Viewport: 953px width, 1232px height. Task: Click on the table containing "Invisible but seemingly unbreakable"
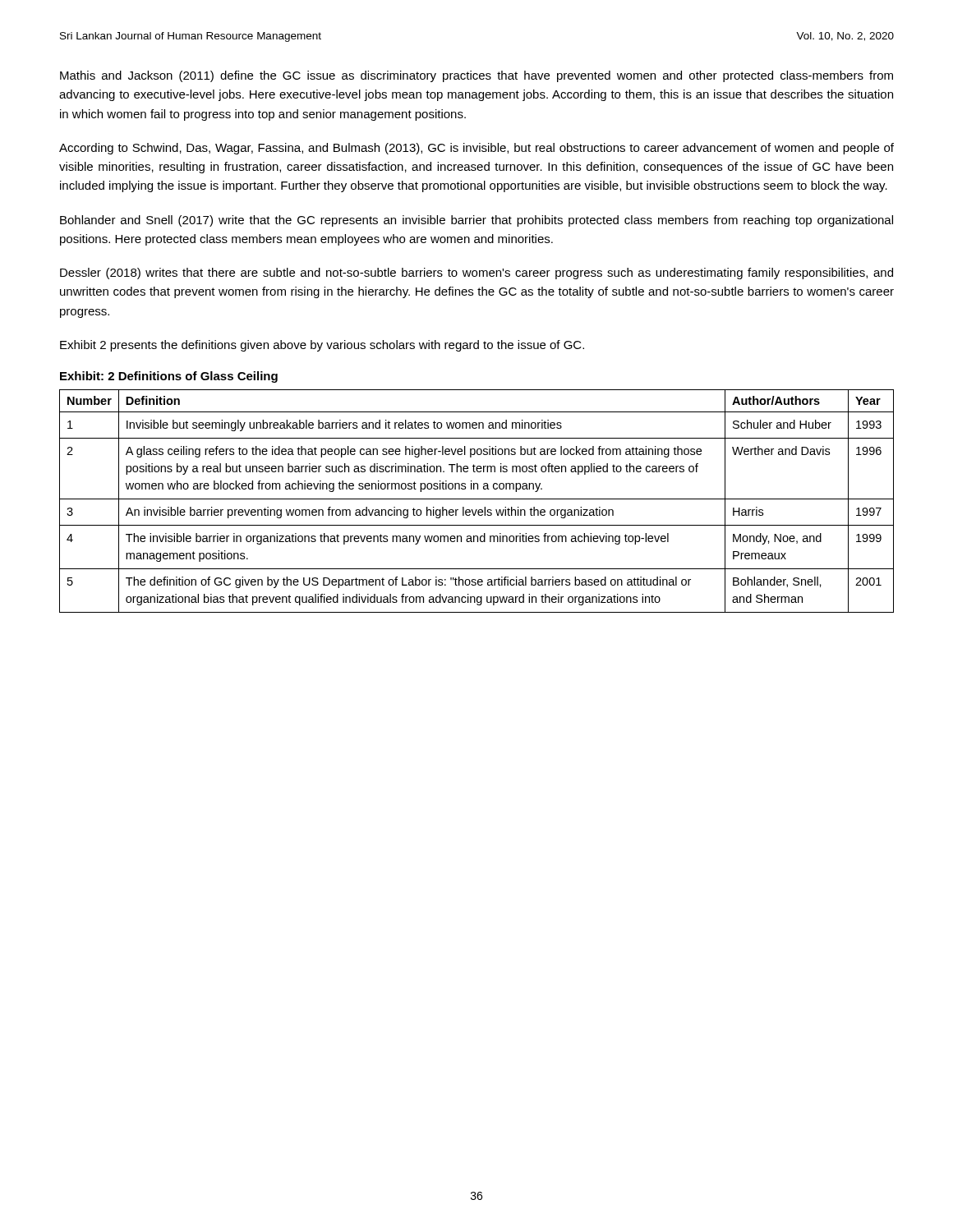click(476, 501)
